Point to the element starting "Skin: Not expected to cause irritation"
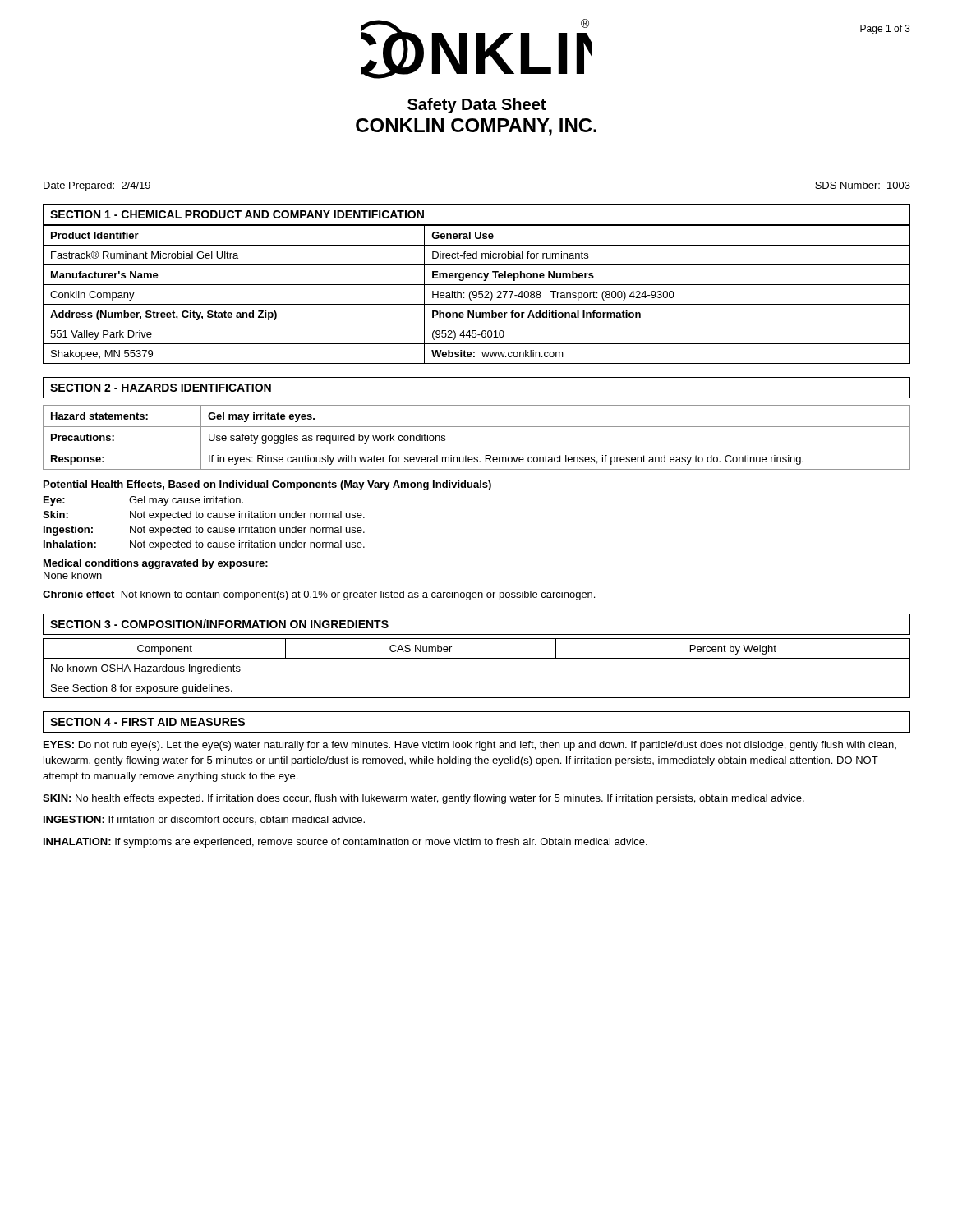This screenshot has height=1232, width=953. click(204, 516)
